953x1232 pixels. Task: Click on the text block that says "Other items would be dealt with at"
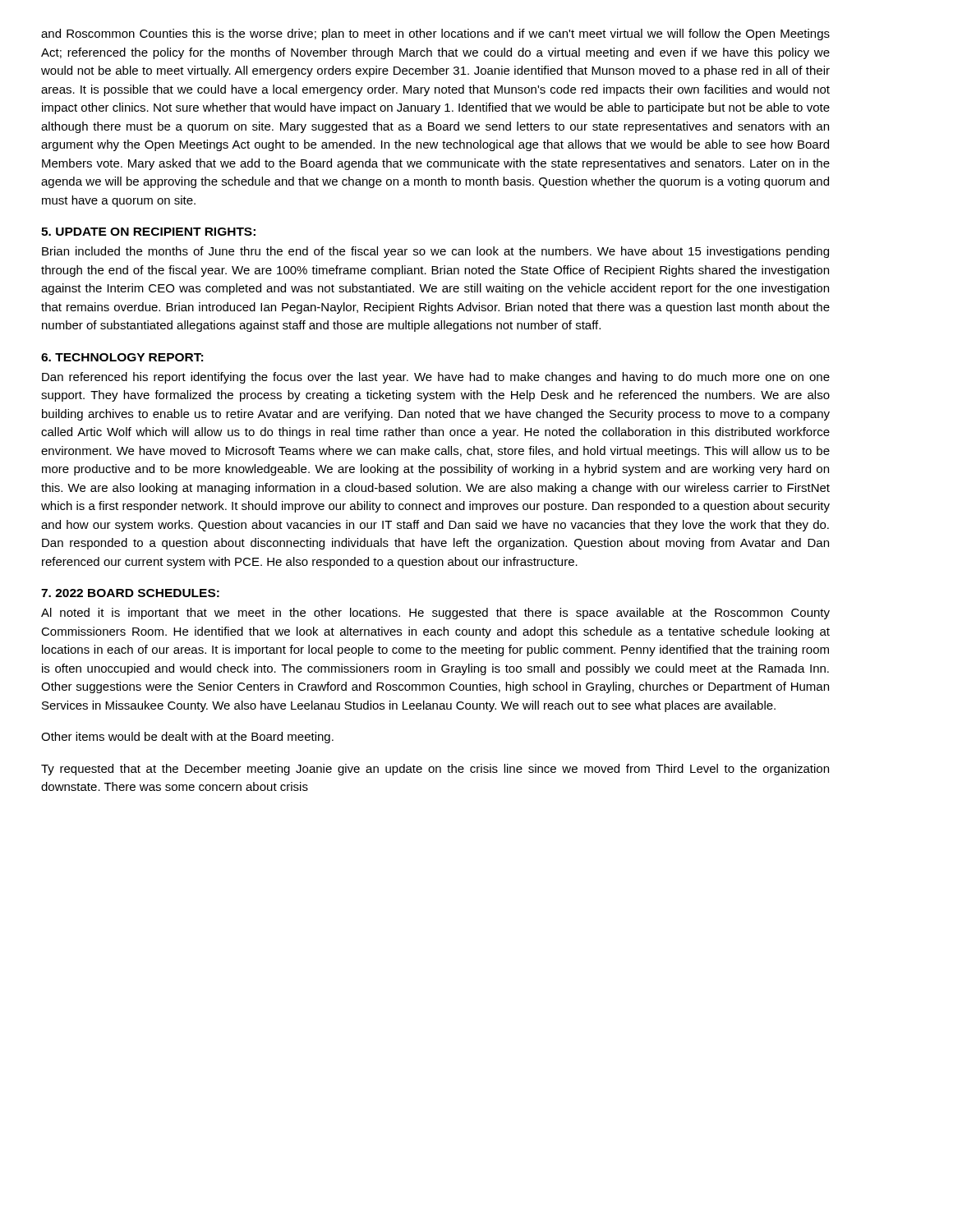(x=188, y=736)
